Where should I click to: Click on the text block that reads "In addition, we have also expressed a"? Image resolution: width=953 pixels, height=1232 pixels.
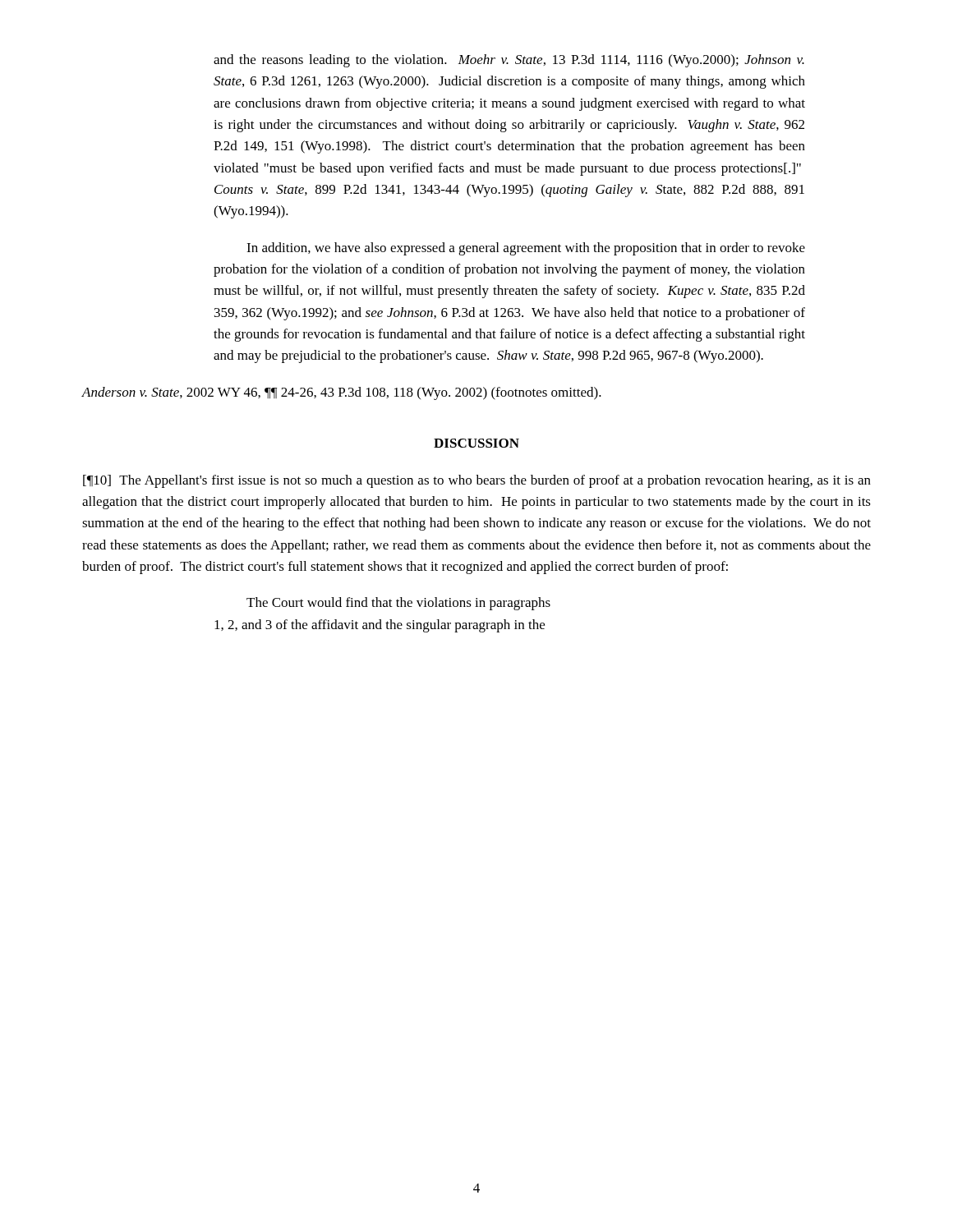click(509, 302)
